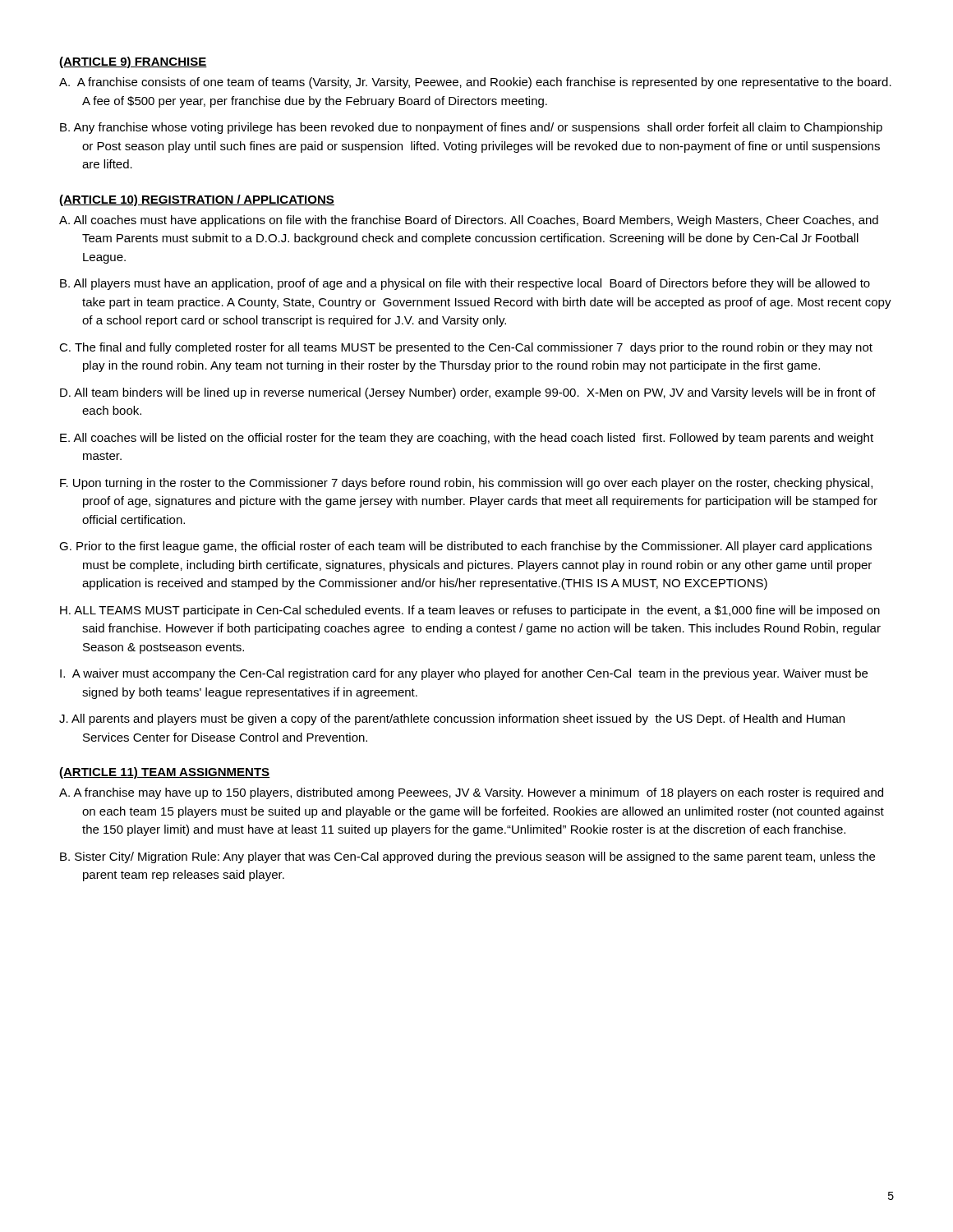Select the list item that says "G. Prior to the first league game, the"
This screenshot has width=953, height=1232.
(x=466, y=564)
